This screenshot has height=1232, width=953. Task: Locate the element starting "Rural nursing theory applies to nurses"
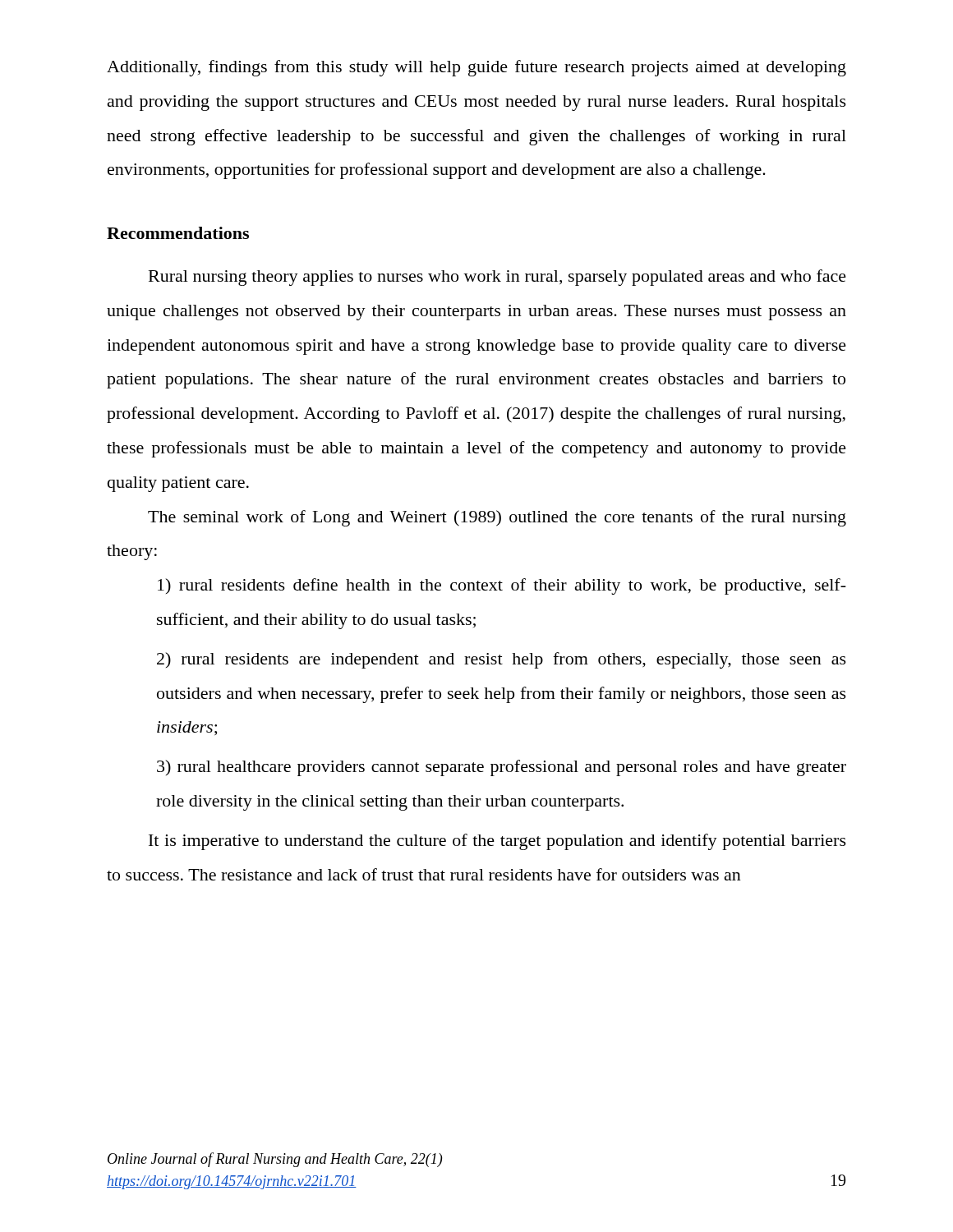tap(476, 379)
